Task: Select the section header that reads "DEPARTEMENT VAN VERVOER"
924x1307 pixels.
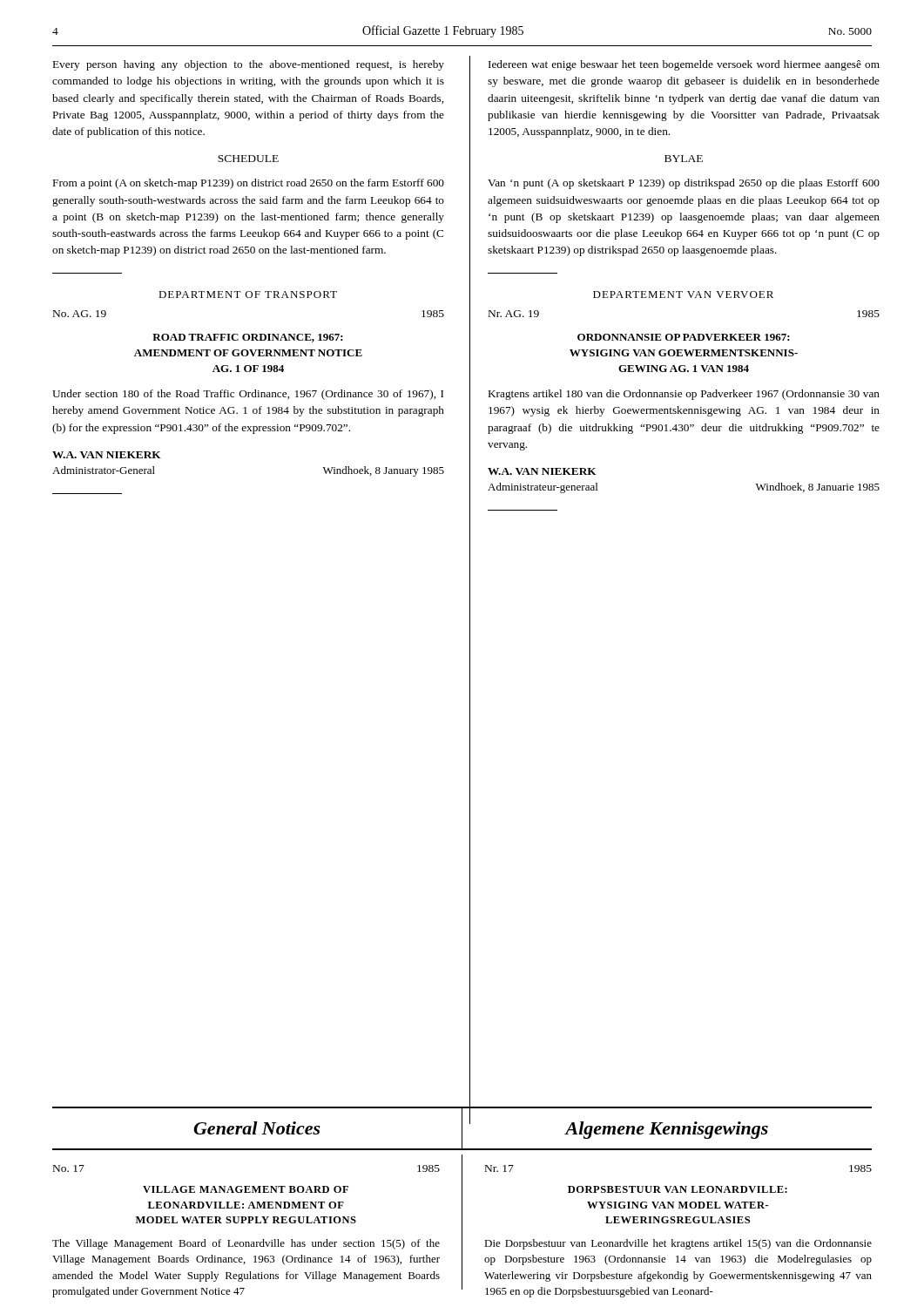Action: click(x=684, y=294)
